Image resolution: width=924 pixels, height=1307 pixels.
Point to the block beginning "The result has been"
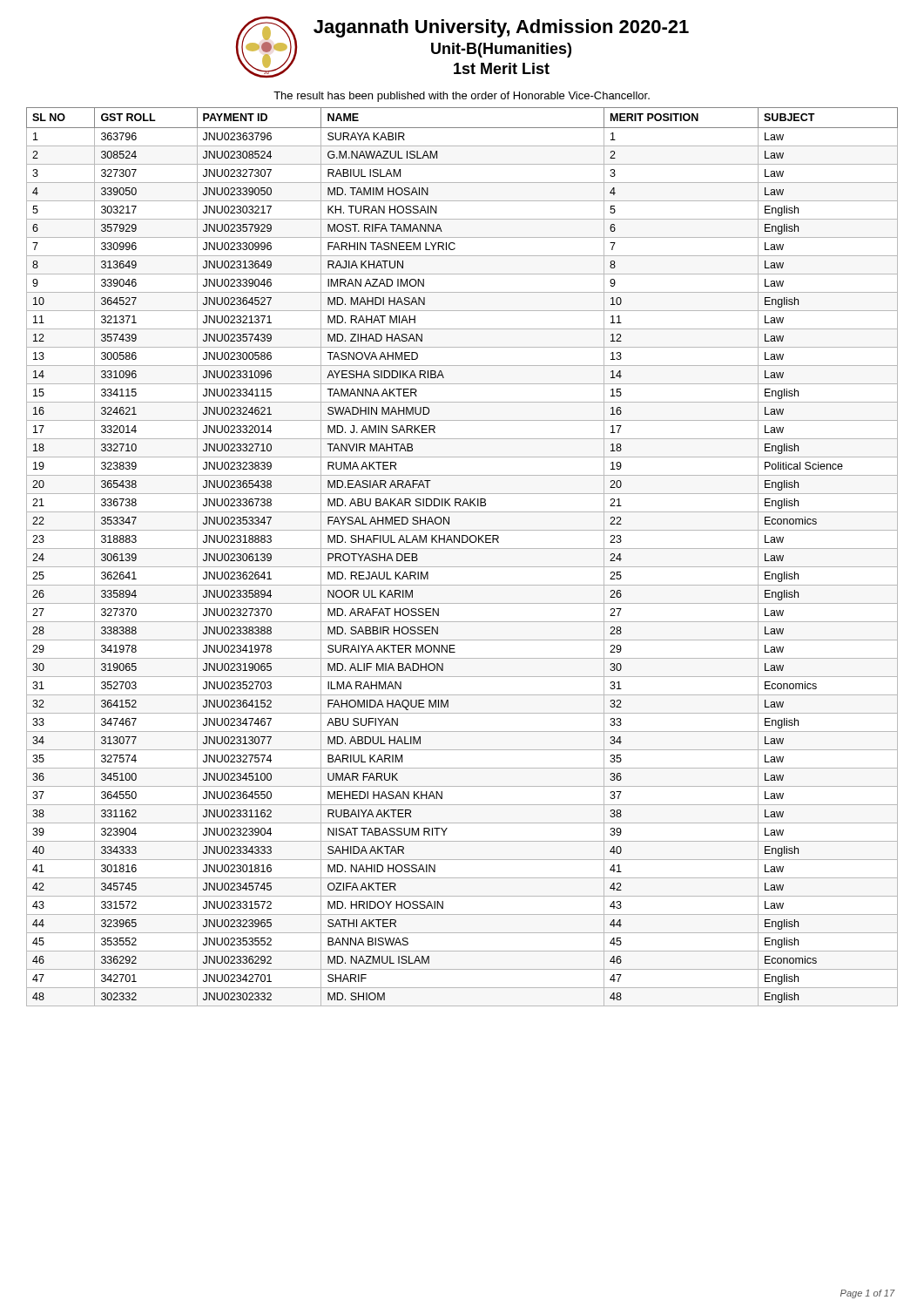462,95
